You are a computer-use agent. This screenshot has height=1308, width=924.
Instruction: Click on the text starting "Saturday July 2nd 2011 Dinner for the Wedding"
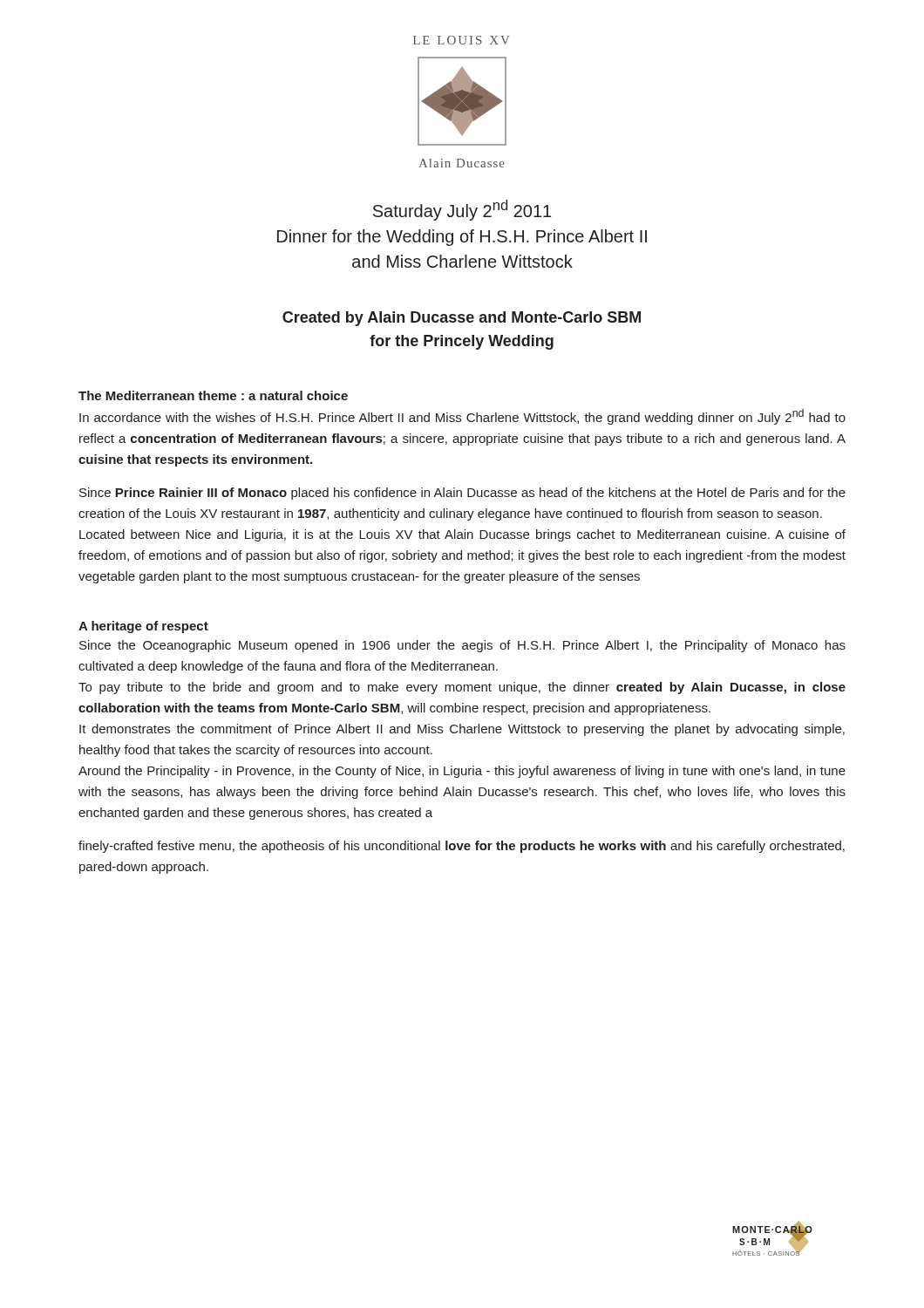[462, 234]
